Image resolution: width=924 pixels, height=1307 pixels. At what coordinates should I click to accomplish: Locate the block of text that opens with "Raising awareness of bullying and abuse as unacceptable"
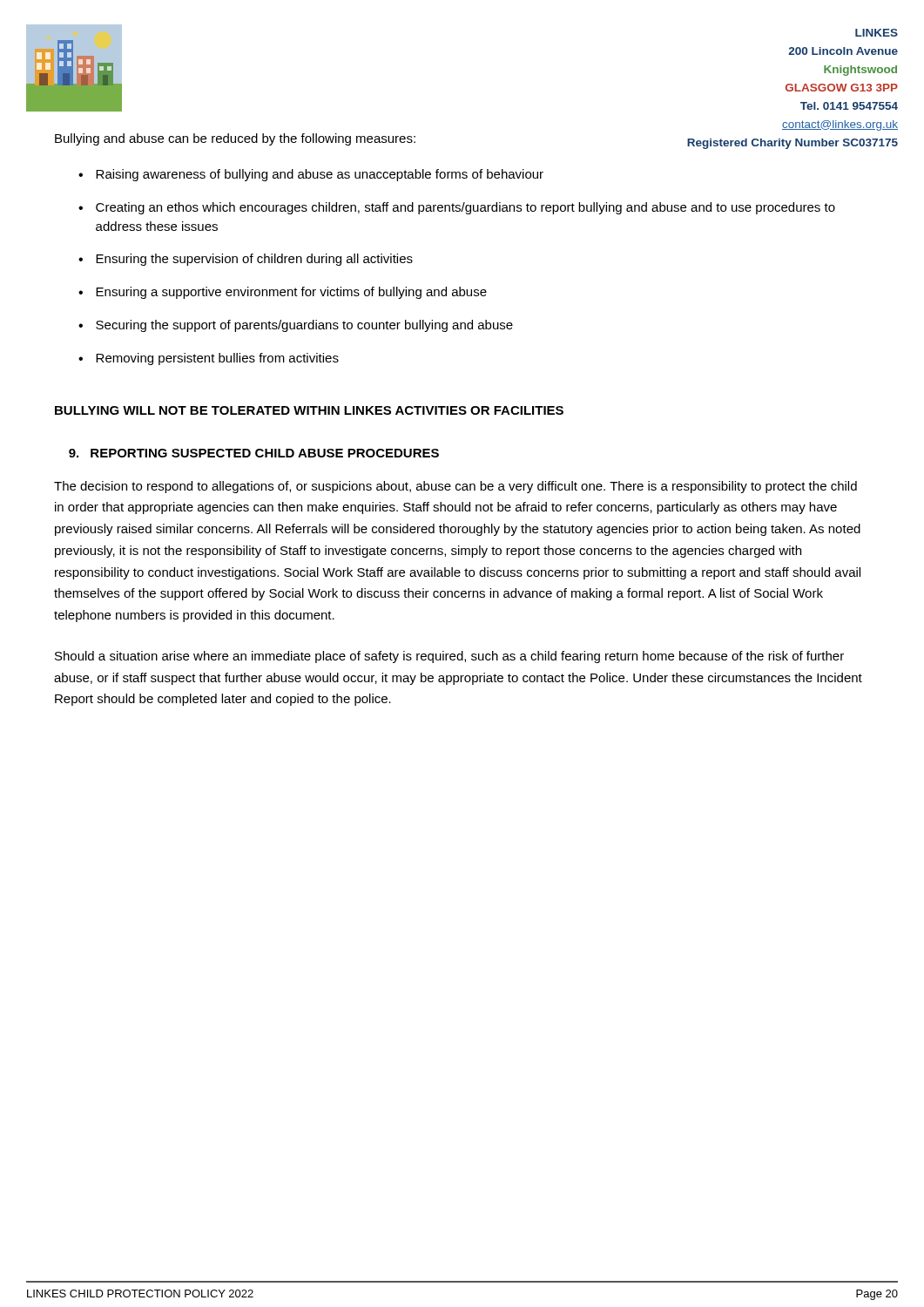pos(319,173)
